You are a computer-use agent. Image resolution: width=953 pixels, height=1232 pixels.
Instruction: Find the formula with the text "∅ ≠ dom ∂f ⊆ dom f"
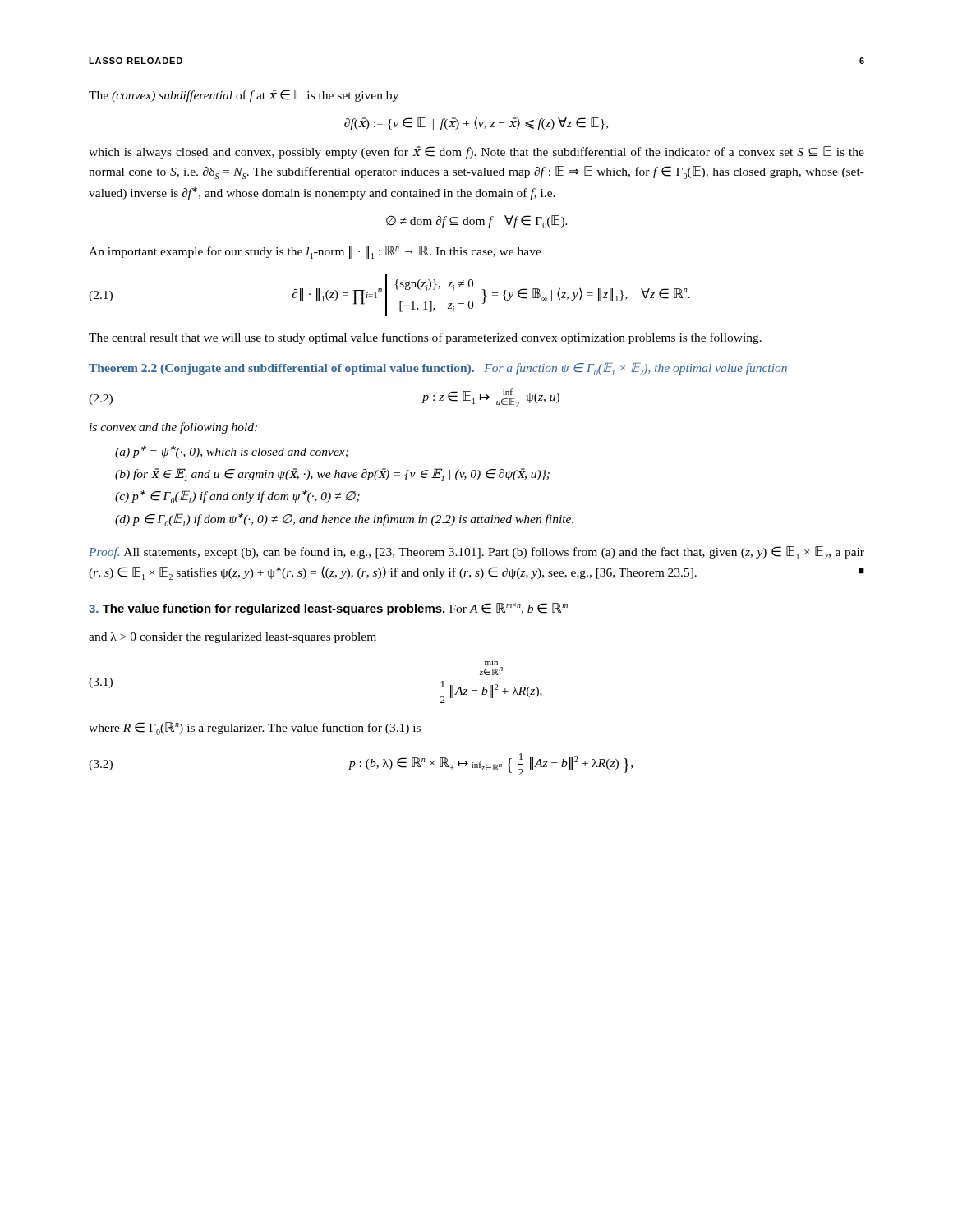(476, 222)
